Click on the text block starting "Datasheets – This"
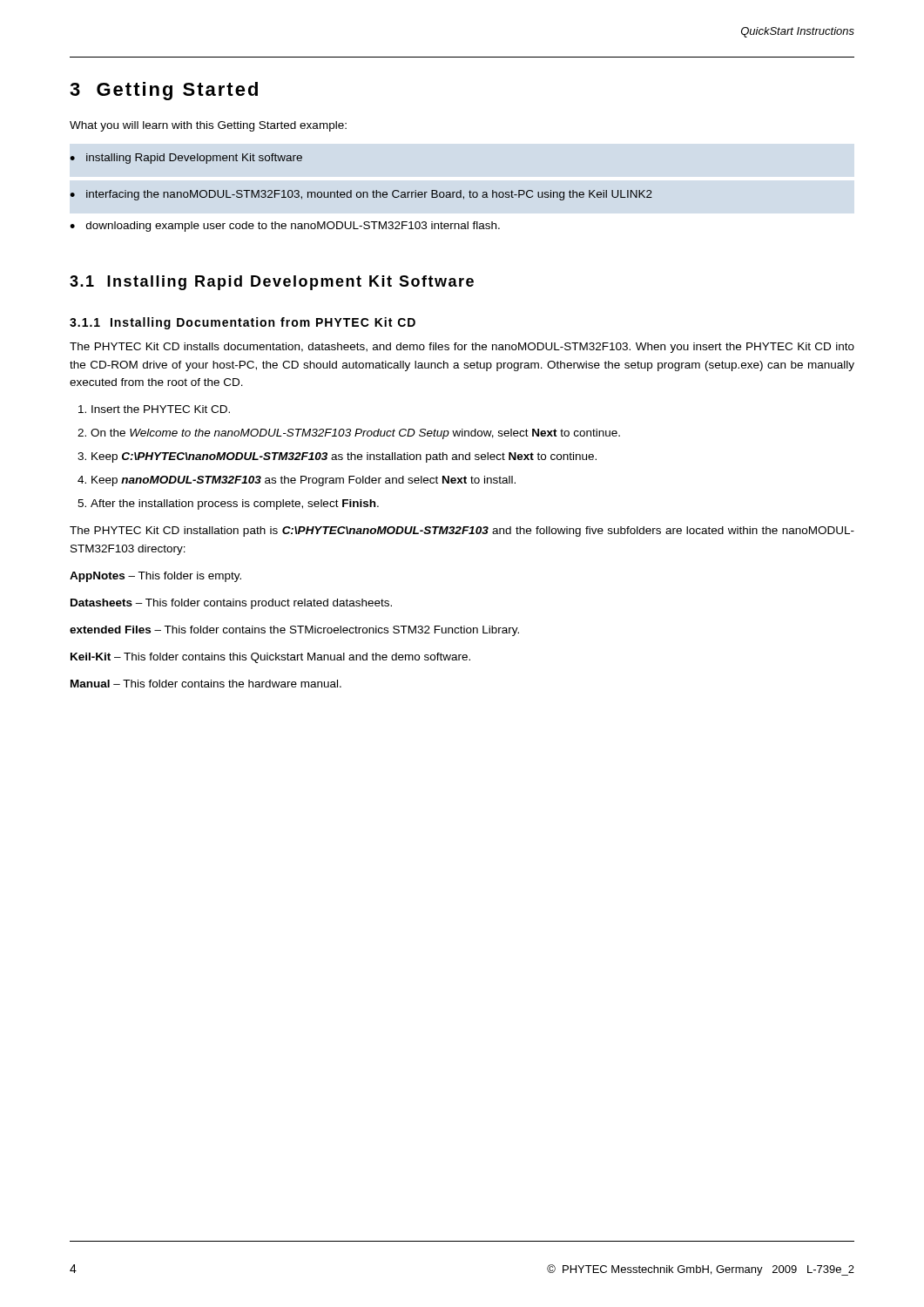This screenshot has height=1307, width=924. pos(231,604)
